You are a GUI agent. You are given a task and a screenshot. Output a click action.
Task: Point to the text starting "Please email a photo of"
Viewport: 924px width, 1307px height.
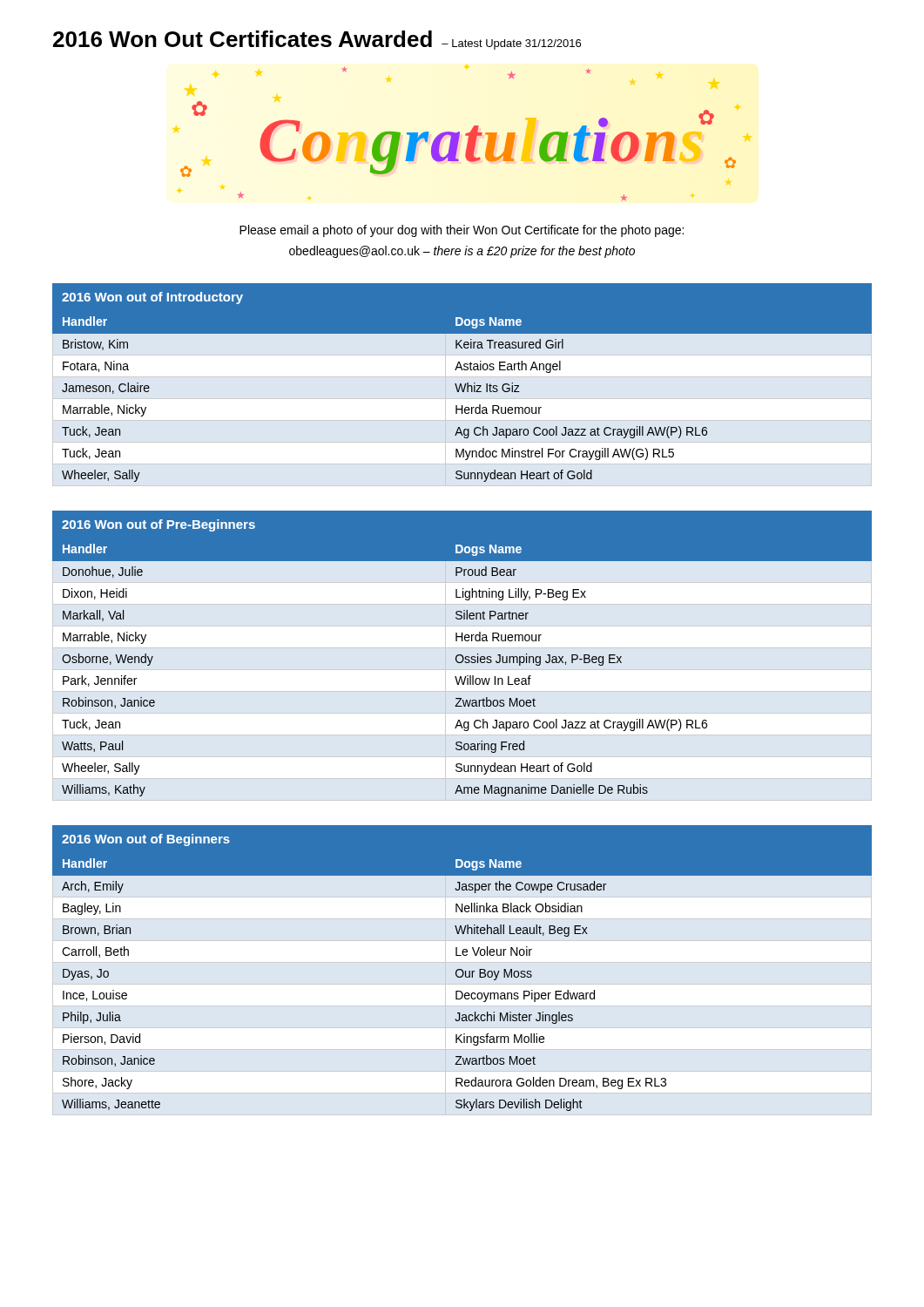462,240
